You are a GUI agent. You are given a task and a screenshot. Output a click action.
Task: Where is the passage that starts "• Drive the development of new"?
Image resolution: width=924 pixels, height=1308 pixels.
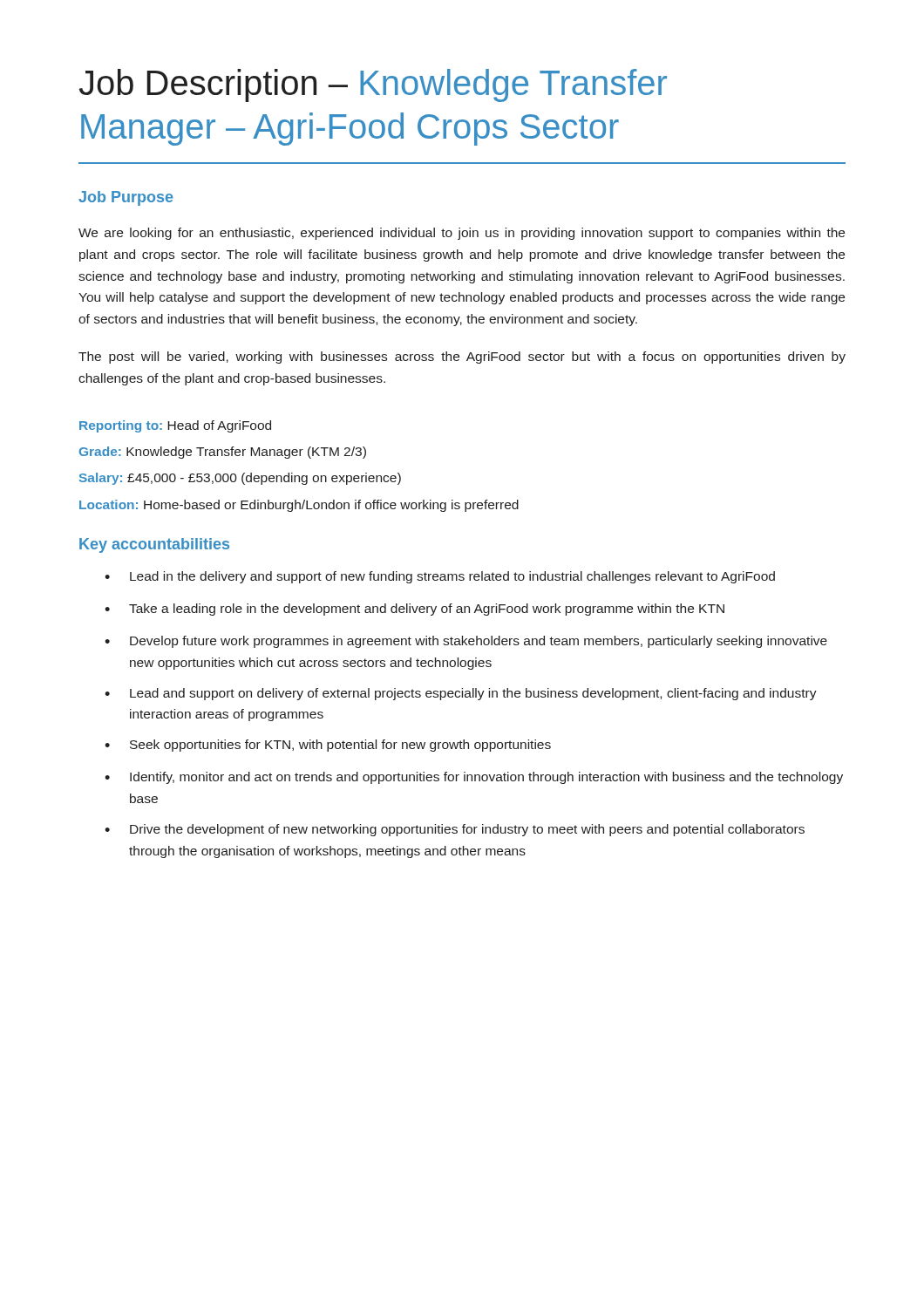475,840
